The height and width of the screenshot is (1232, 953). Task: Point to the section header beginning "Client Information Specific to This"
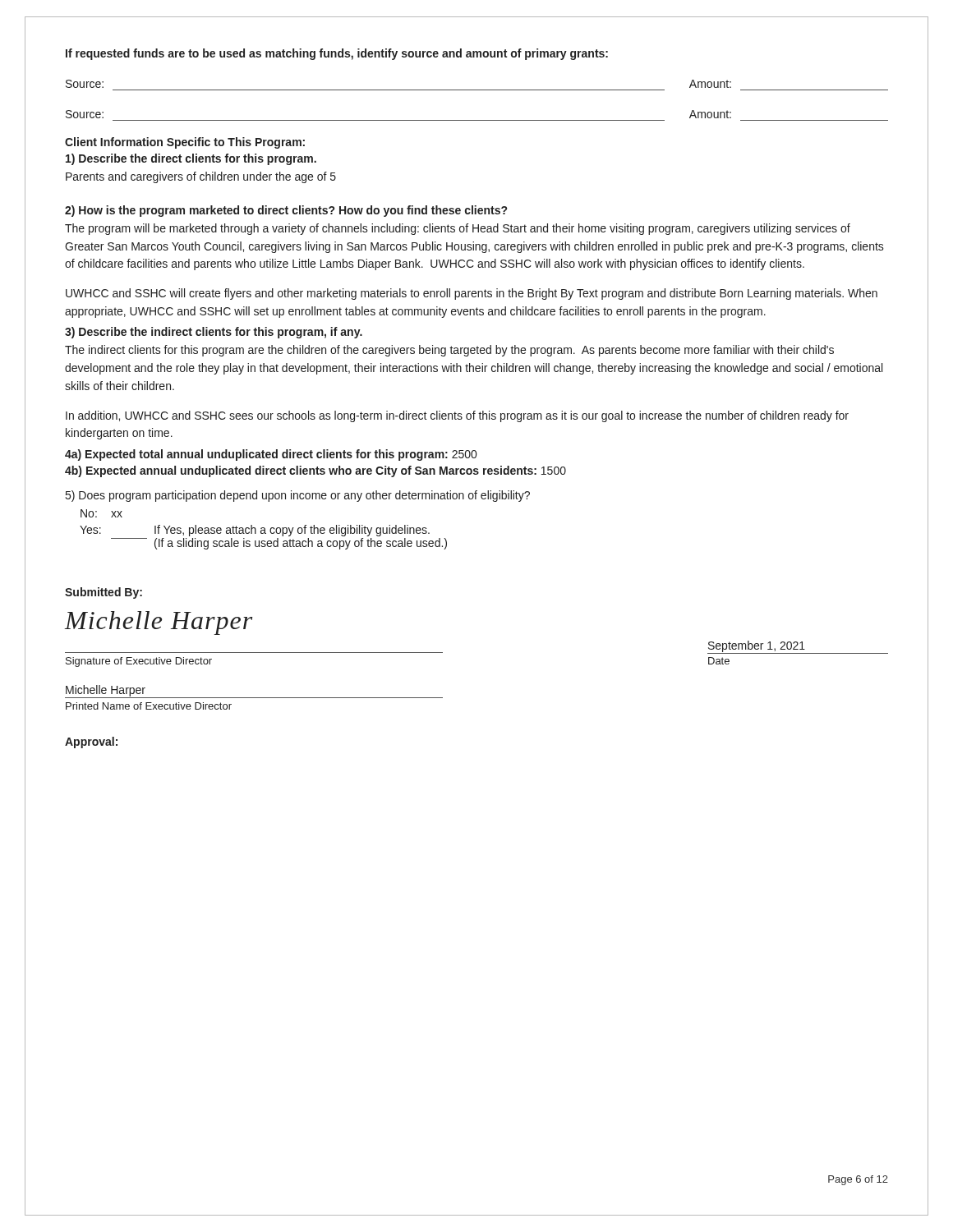185,142
